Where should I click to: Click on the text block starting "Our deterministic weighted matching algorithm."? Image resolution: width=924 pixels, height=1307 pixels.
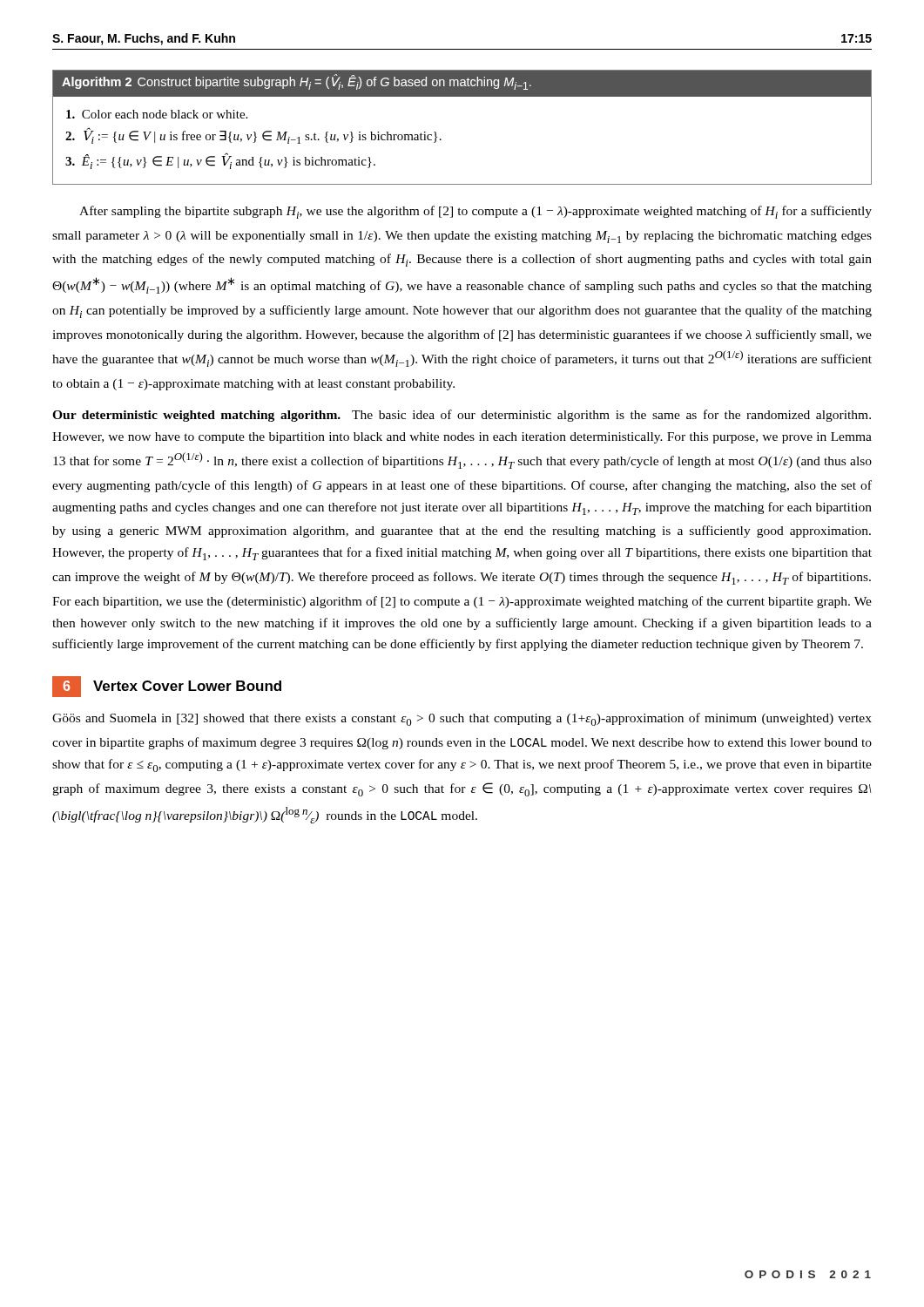coord(462,529)
